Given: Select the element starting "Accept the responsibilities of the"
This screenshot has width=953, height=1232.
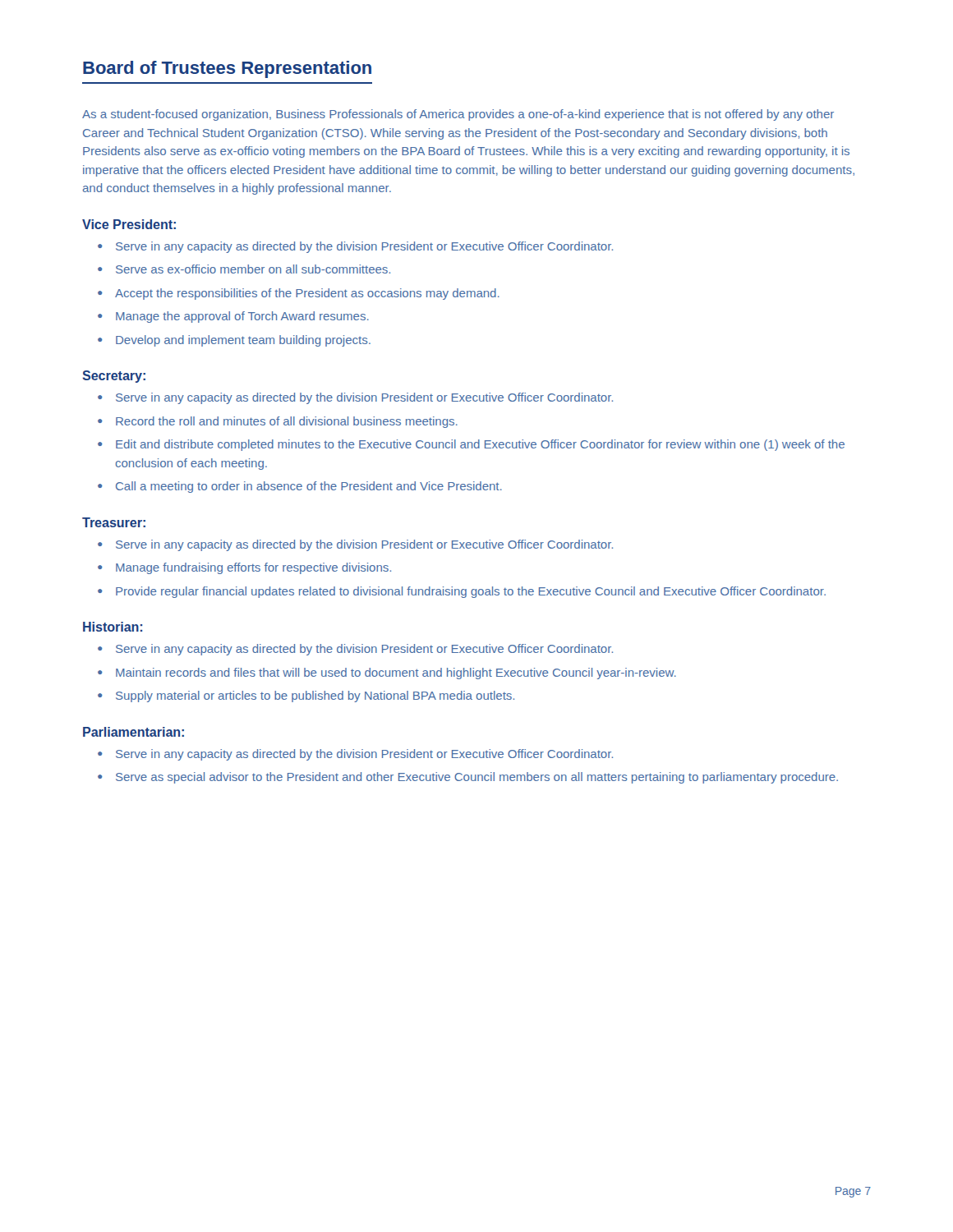Looking at the screenshot, I should coord(484,293).
